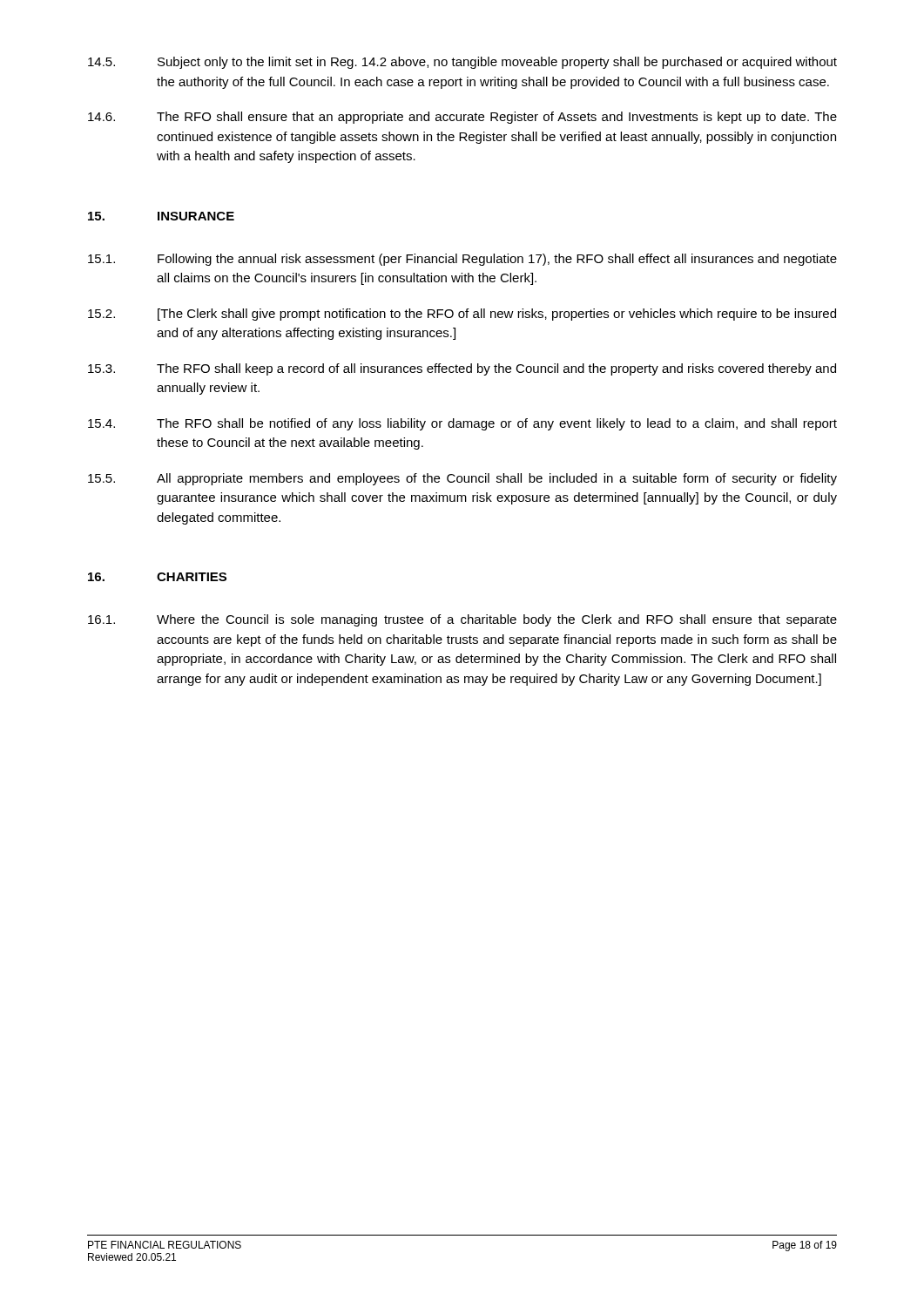The image size is (924, 1307).
Task: Point to the block beginning "14.5. Subject only to the limit"
Action: pos(462,72)
